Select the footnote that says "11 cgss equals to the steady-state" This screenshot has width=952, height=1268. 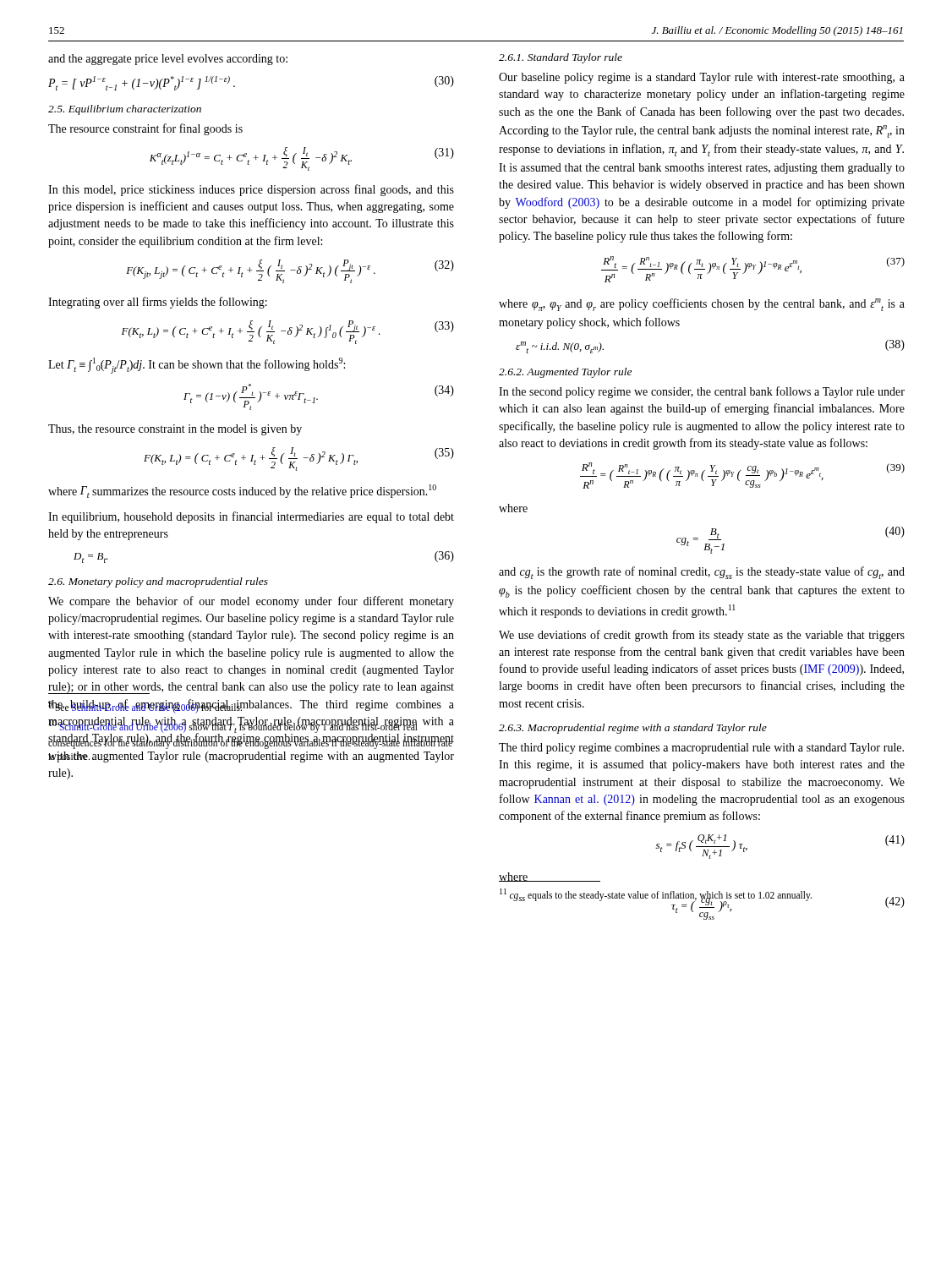(656, 895)
